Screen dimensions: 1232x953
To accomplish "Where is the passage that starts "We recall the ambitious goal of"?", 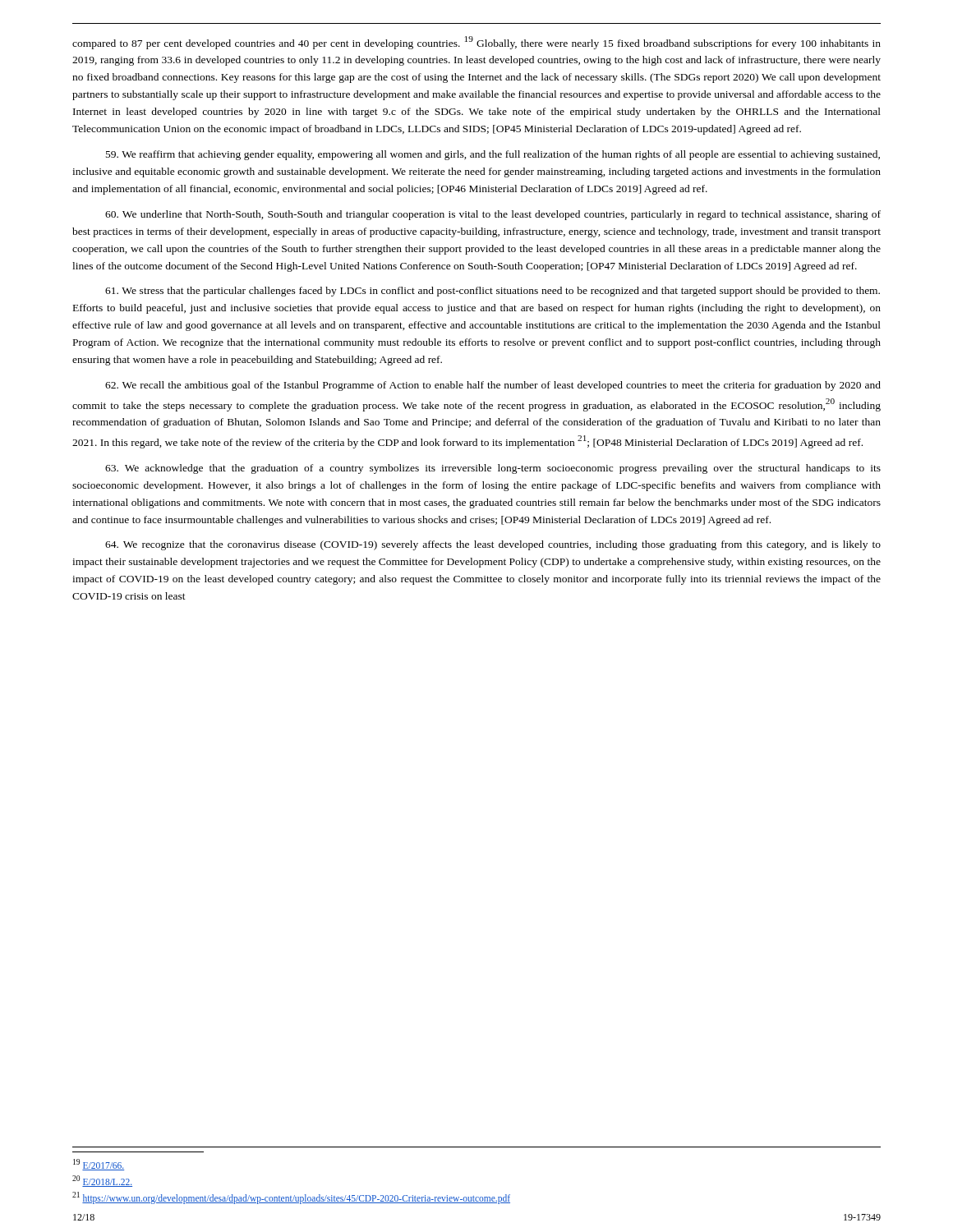I will (x=476, y=414).
